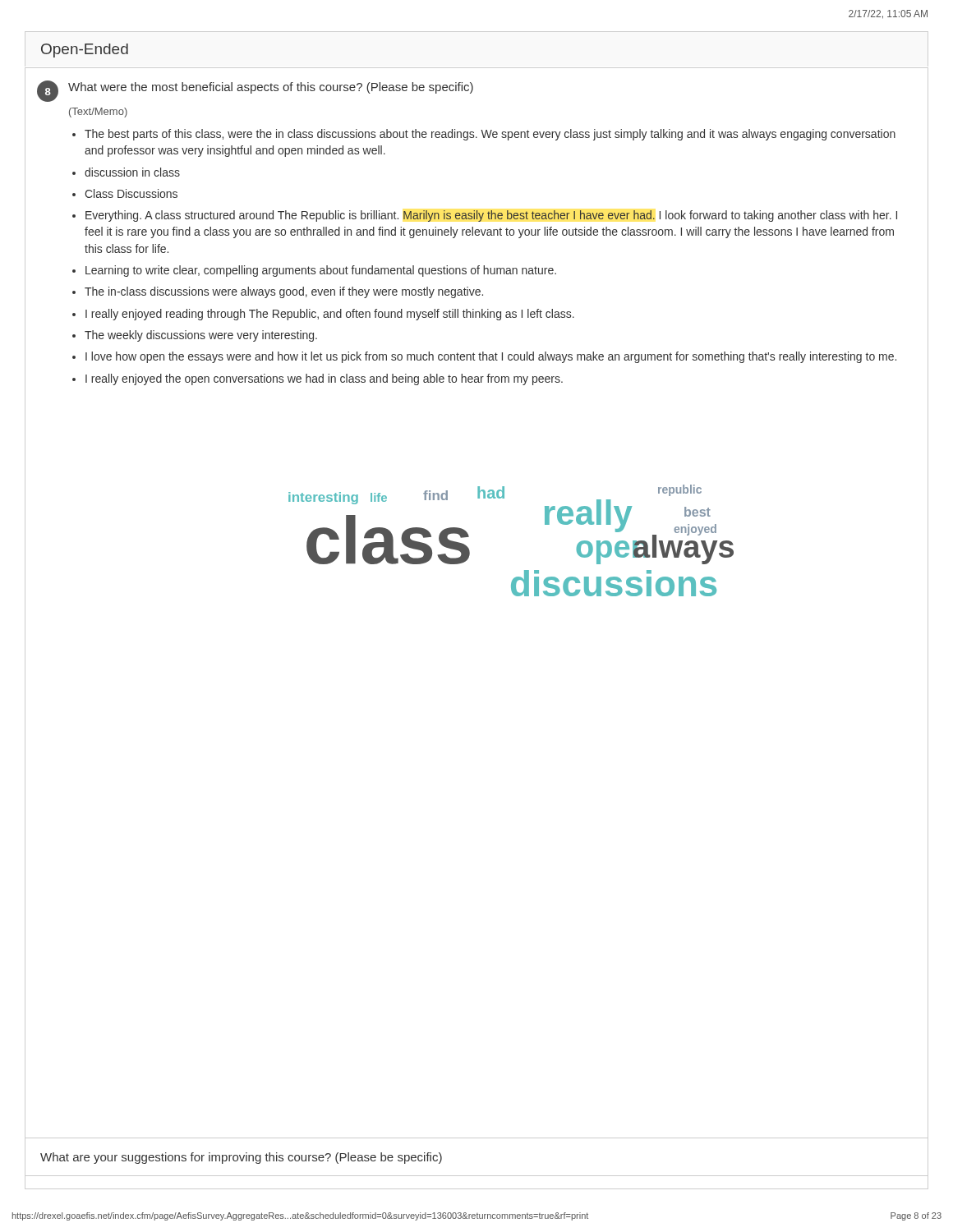Where does it say "Class Discussions"?

[x=131, y=194]
